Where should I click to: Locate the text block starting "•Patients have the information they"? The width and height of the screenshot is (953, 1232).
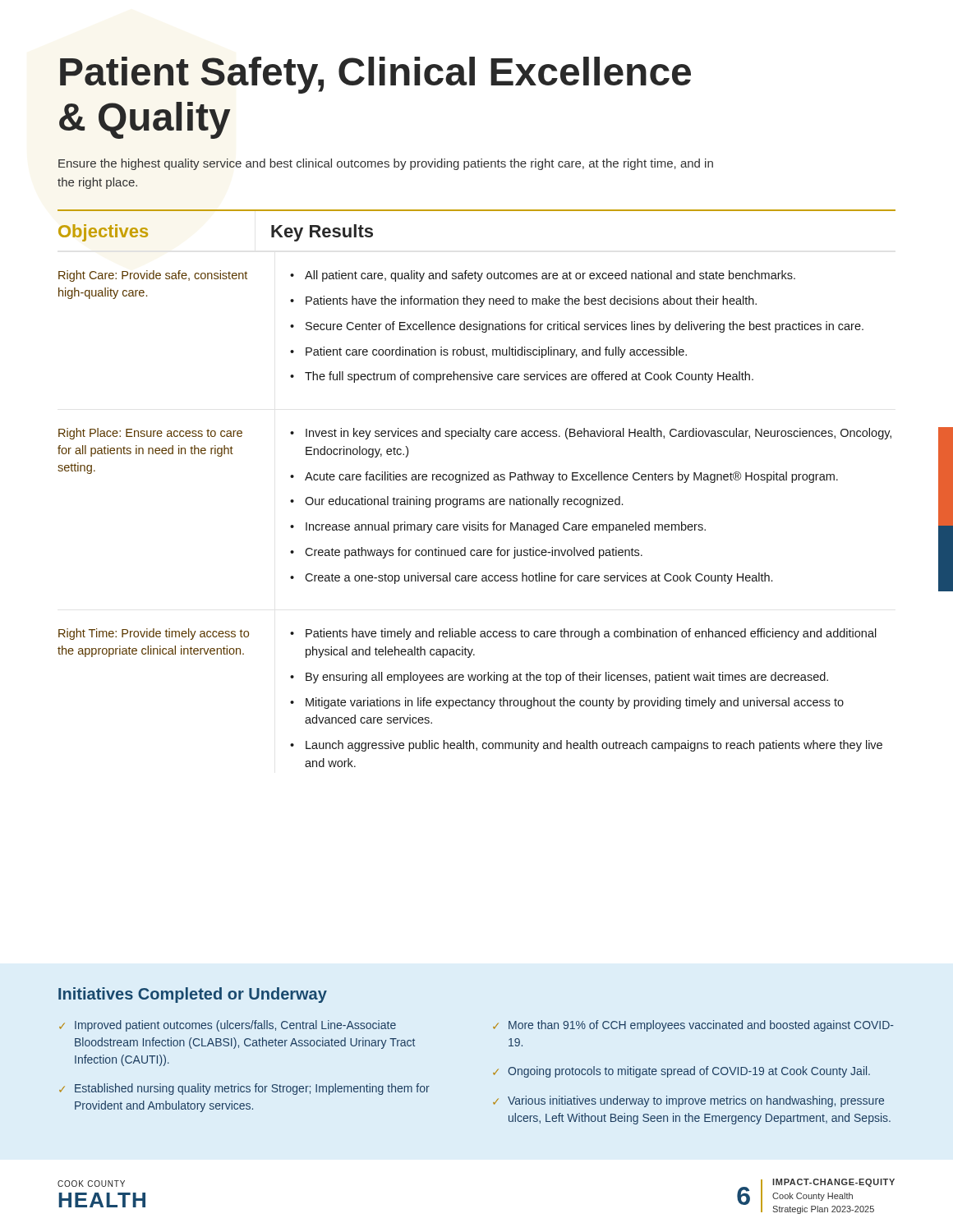tap(524, 301)
